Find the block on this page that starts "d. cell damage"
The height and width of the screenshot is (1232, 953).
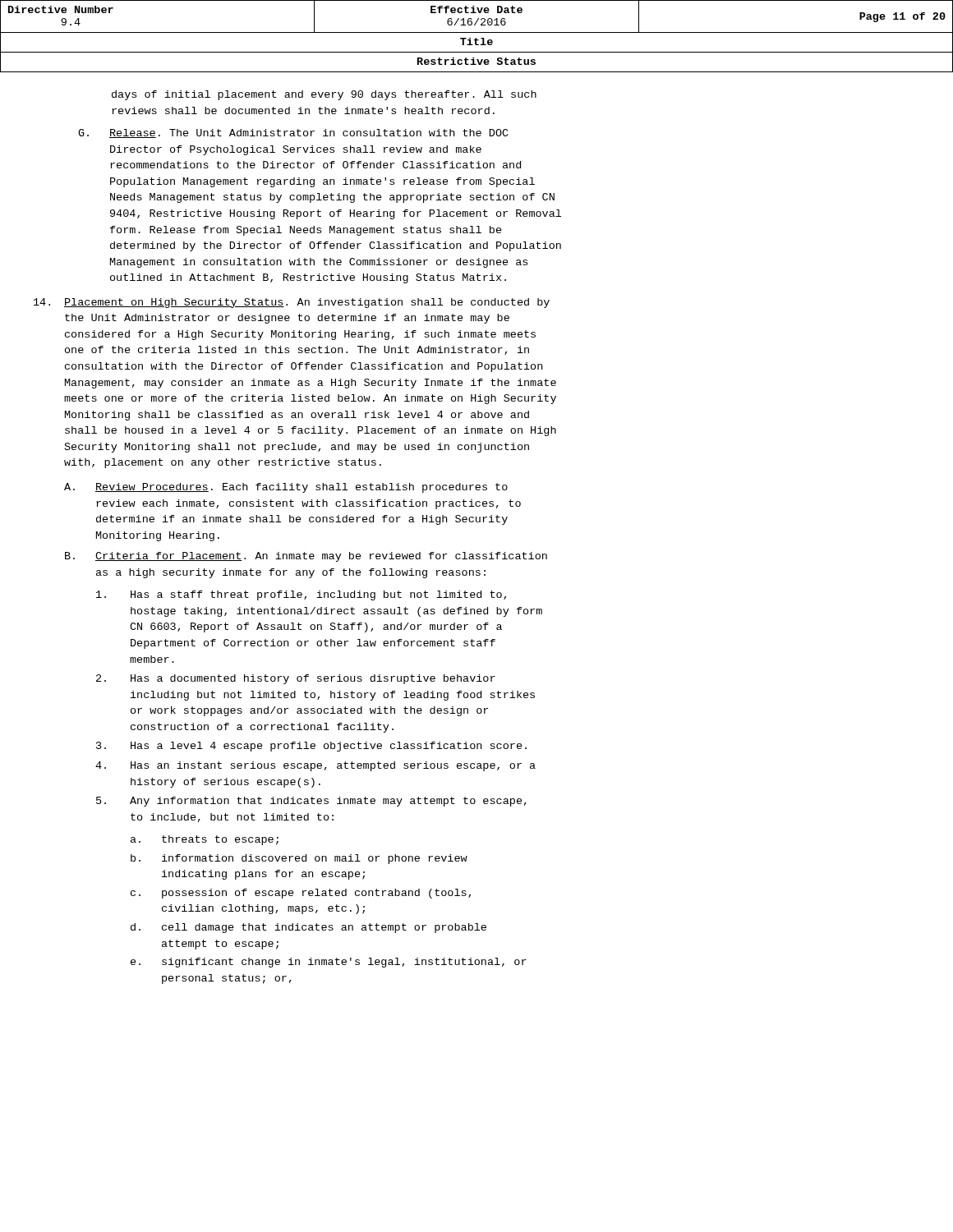click(x=308, y=928)
